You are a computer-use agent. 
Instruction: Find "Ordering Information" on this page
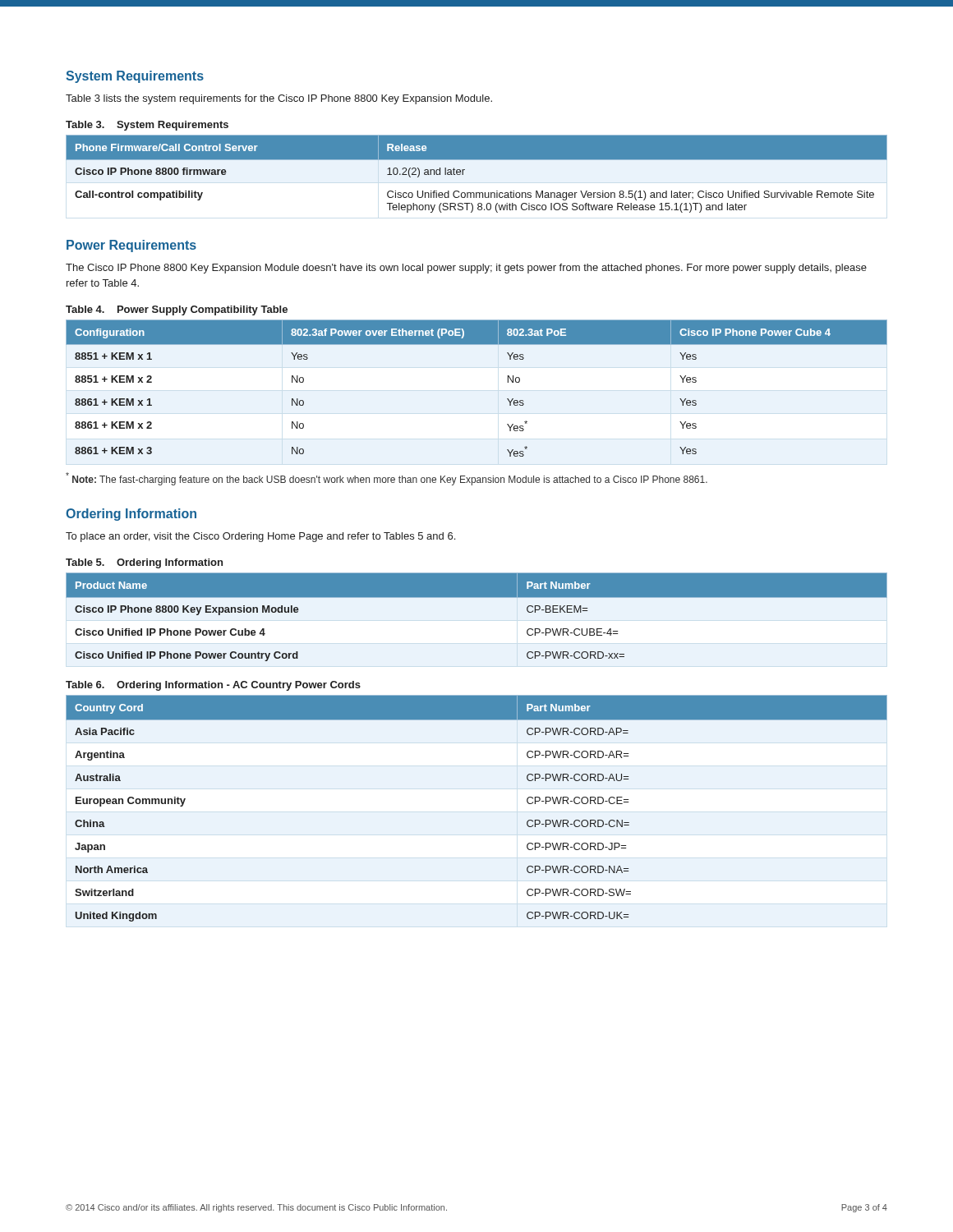[131, 514]
